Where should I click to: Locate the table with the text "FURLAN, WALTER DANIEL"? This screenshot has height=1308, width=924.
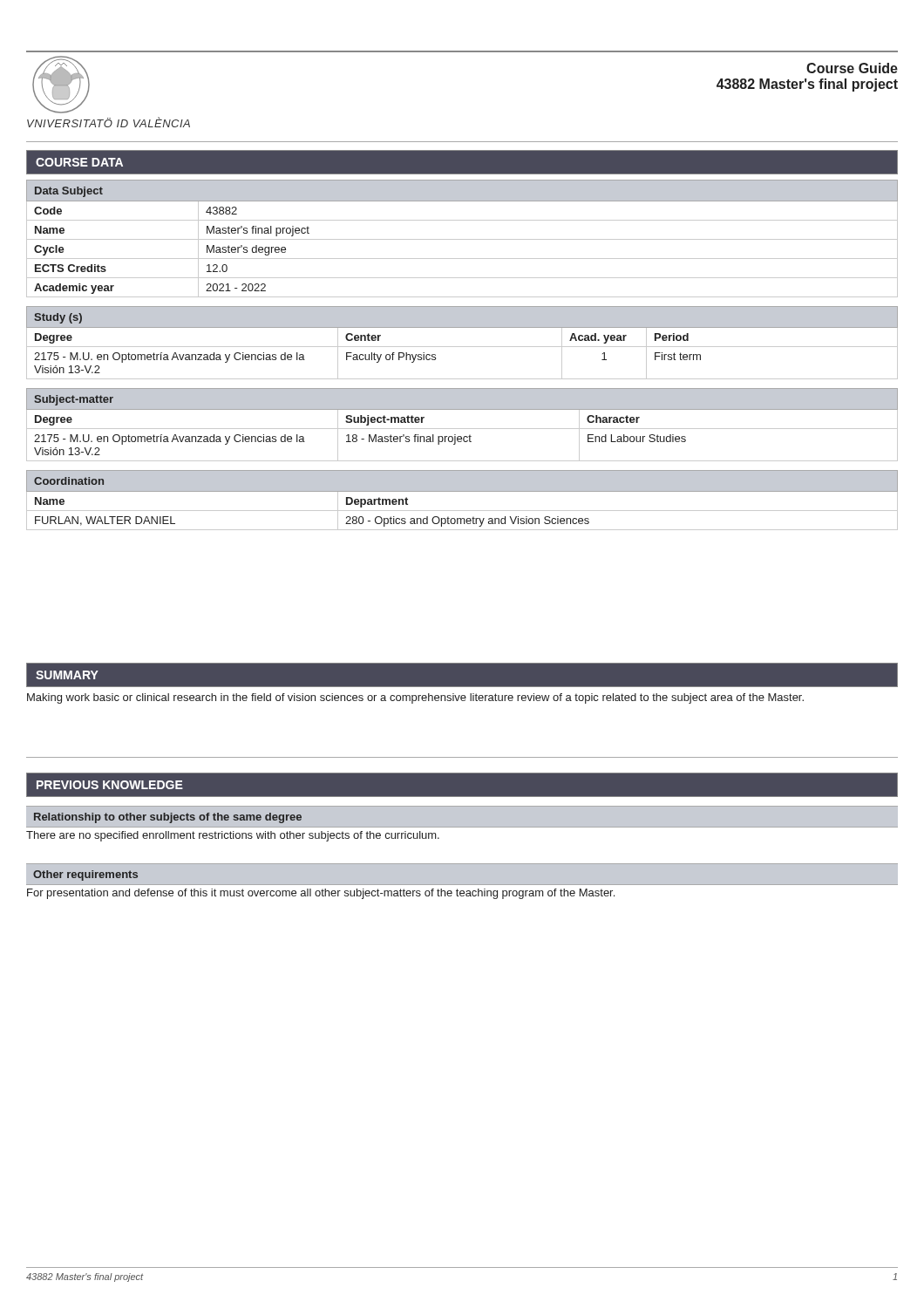point(462,500)
